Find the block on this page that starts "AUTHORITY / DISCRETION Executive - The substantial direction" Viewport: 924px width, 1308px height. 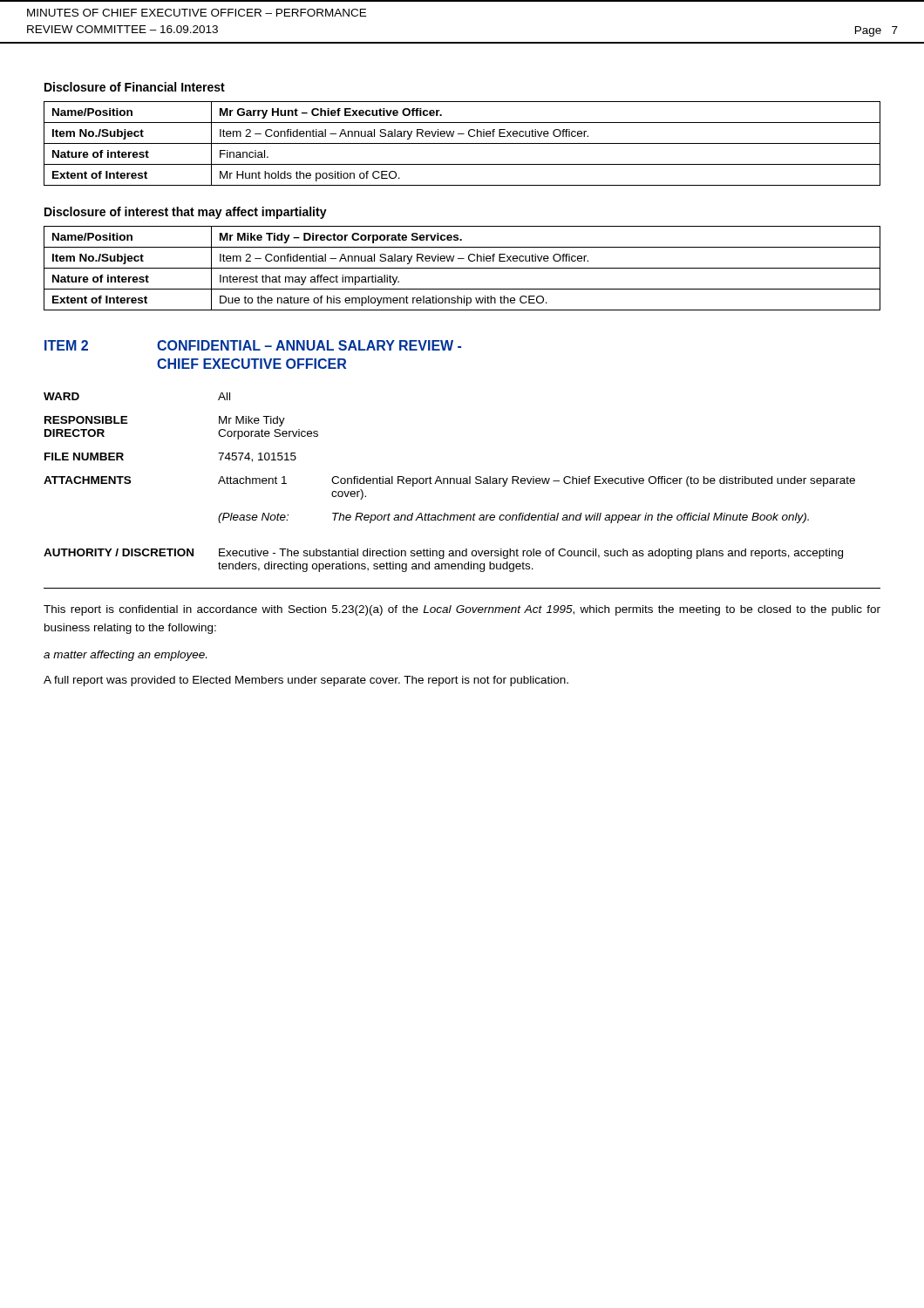[462, 559]
